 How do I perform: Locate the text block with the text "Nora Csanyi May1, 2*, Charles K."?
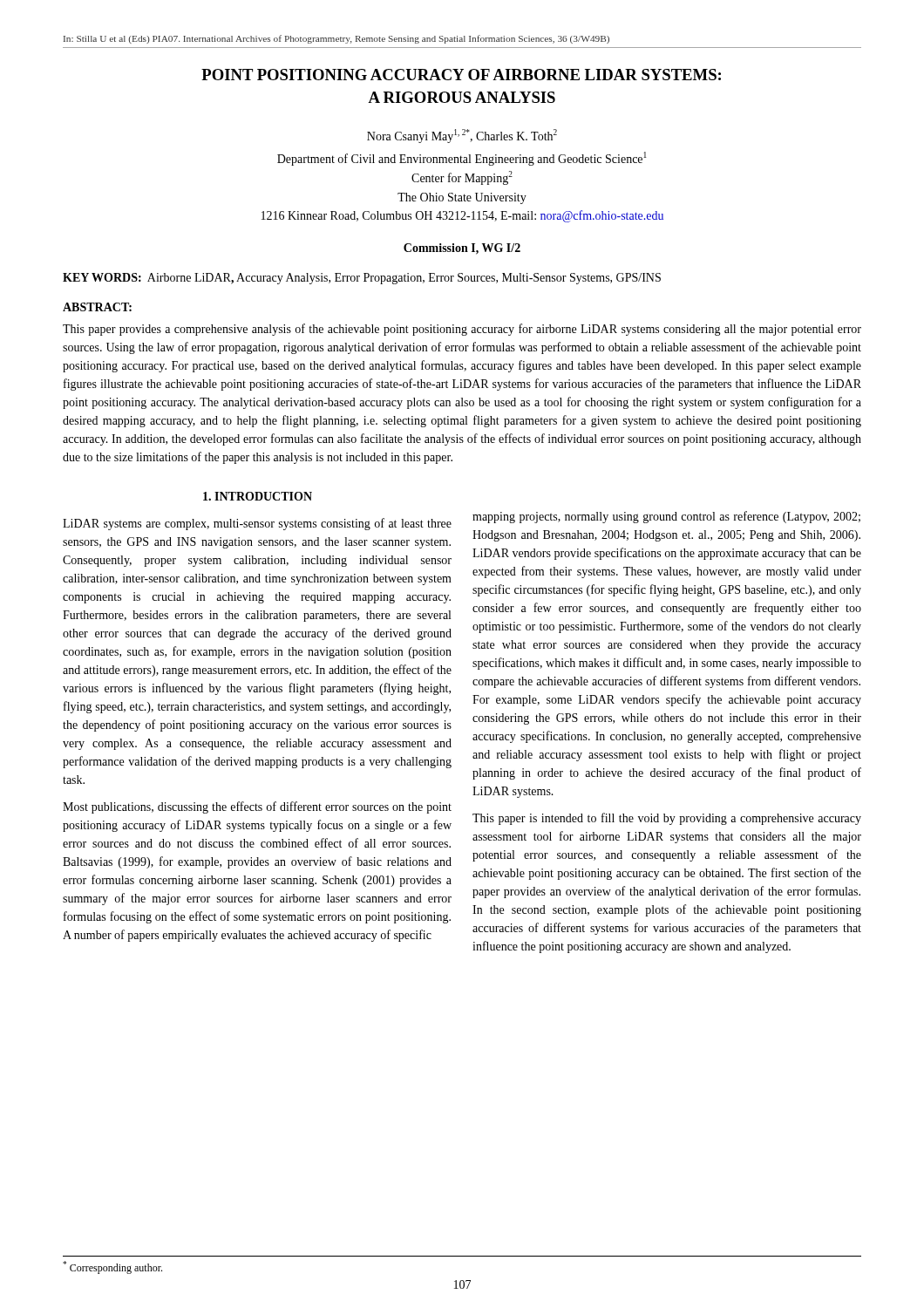[x=462, y=136]
